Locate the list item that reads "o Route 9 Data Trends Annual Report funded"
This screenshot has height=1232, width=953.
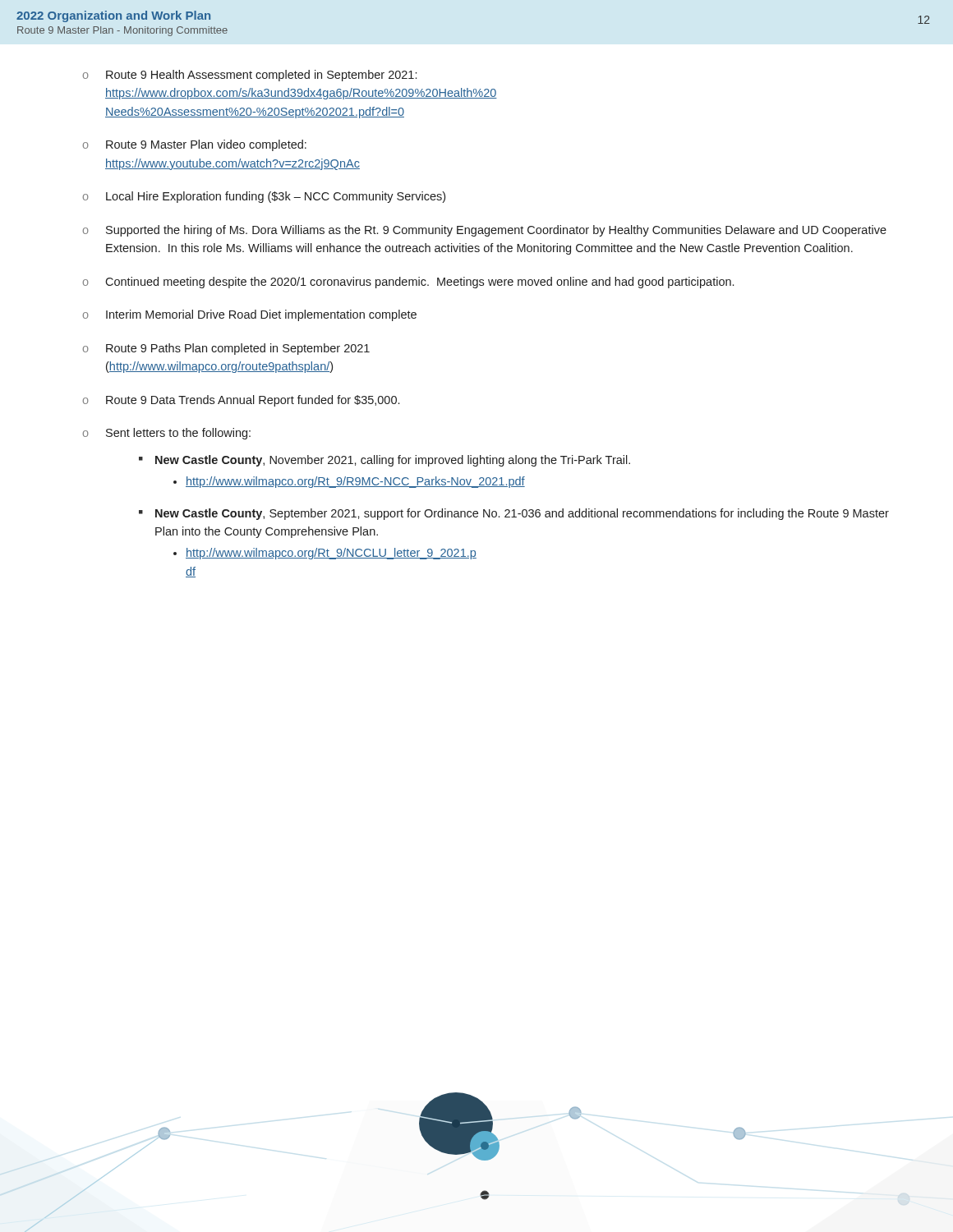(241, 400)
